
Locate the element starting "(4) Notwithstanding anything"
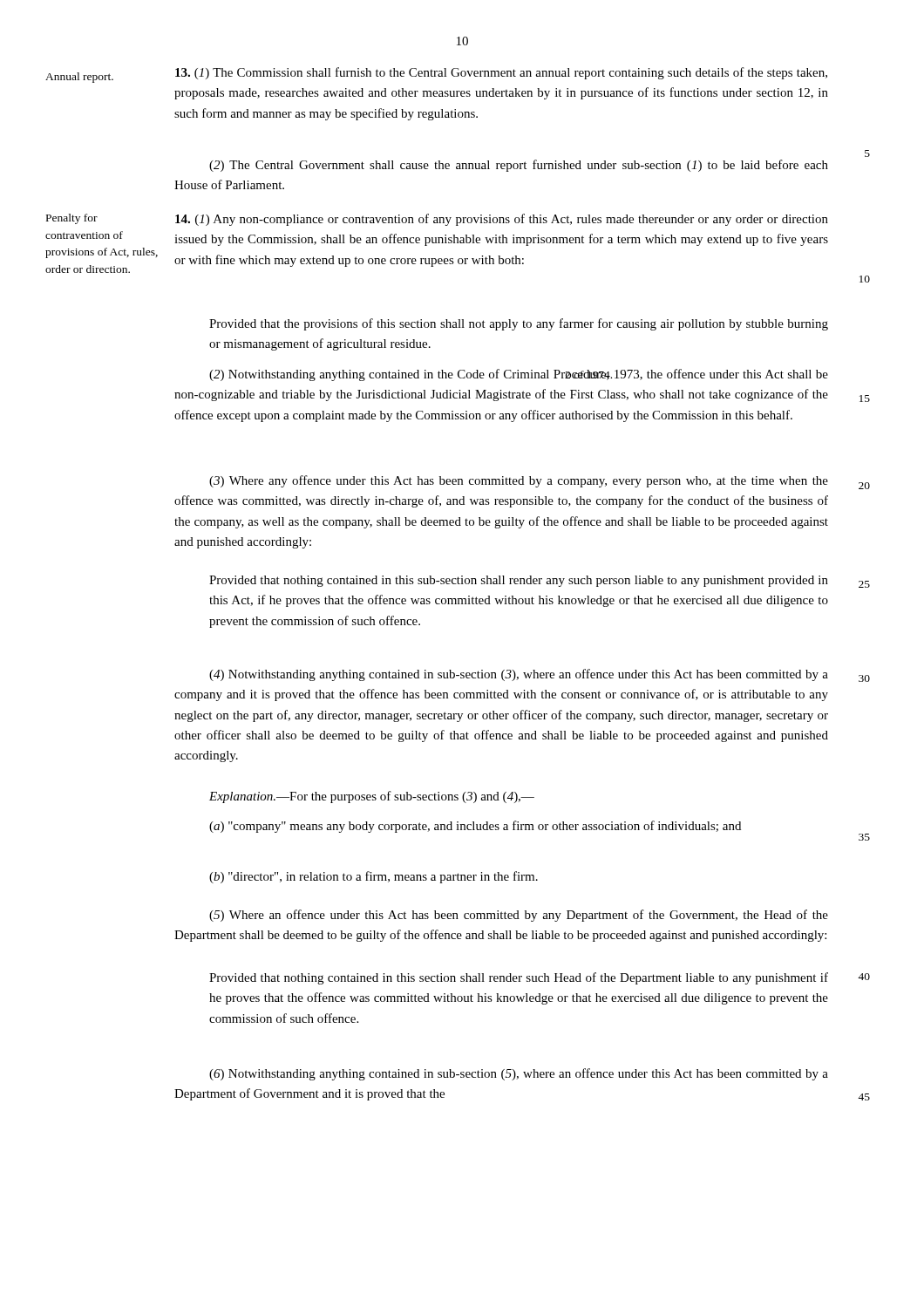(501, 715)
